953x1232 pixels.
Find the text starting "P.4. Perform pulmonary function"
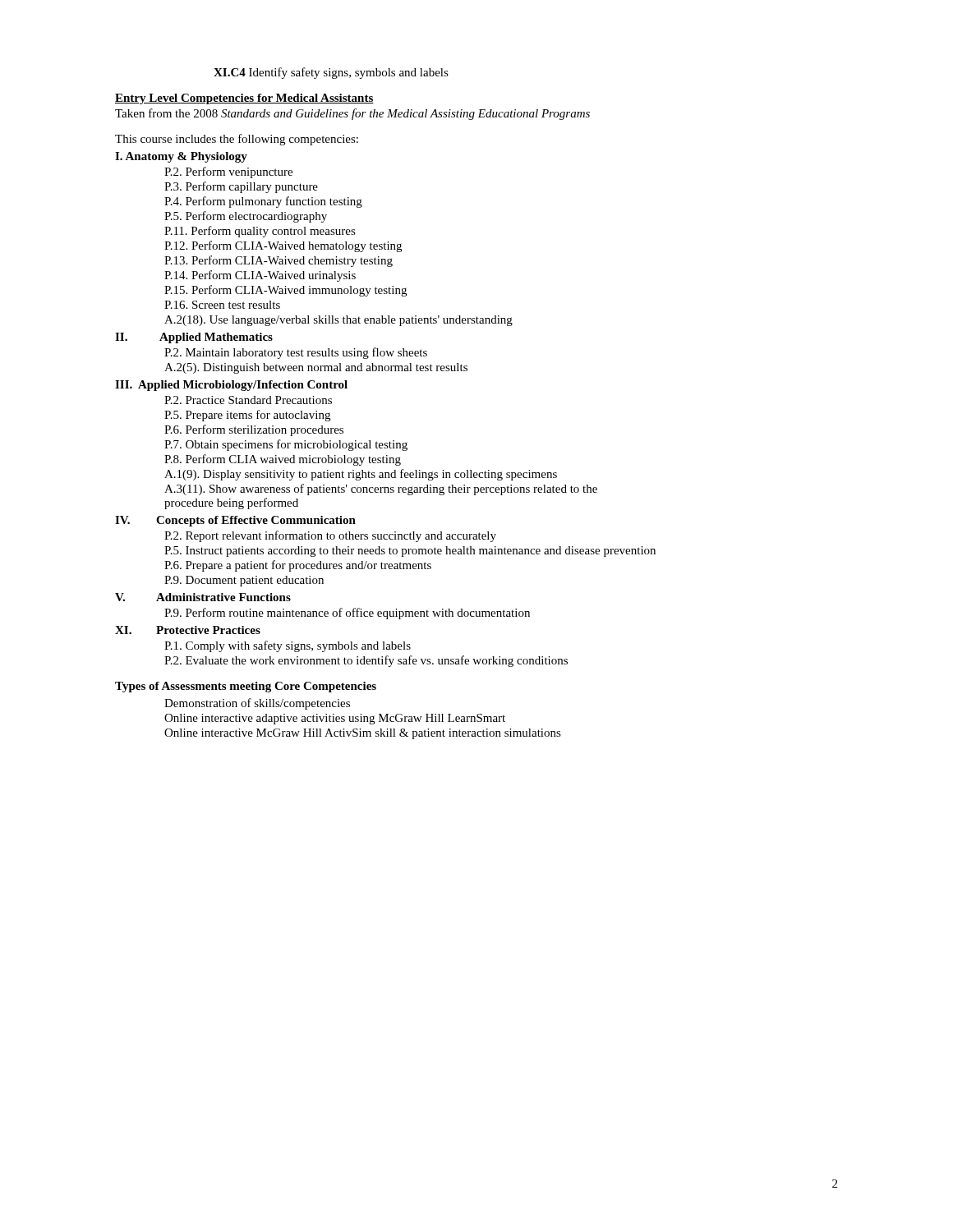[x=263, y=201]
